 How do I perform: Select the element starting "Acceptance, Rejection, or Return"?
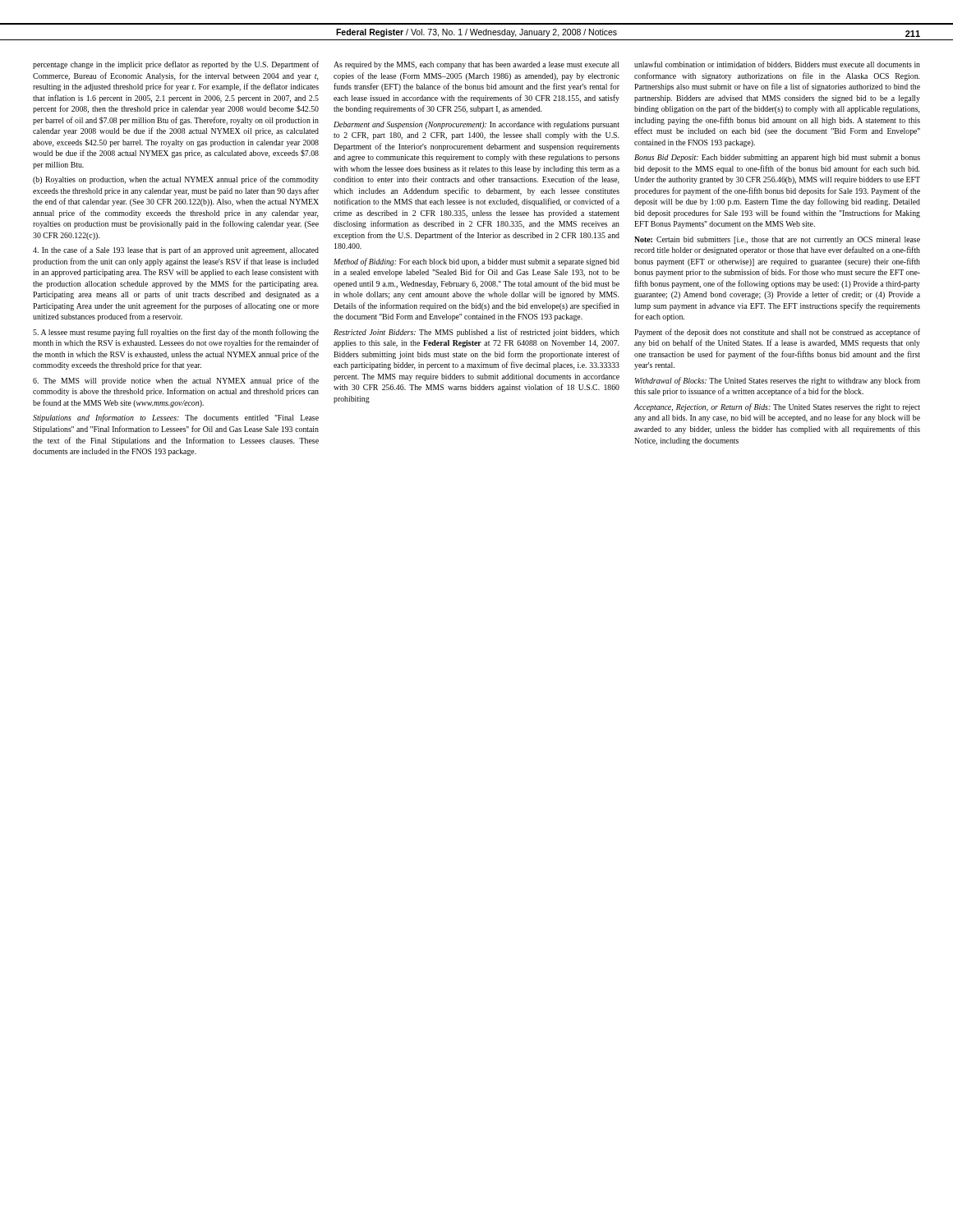pyautogui.click(x=777, y=424)
